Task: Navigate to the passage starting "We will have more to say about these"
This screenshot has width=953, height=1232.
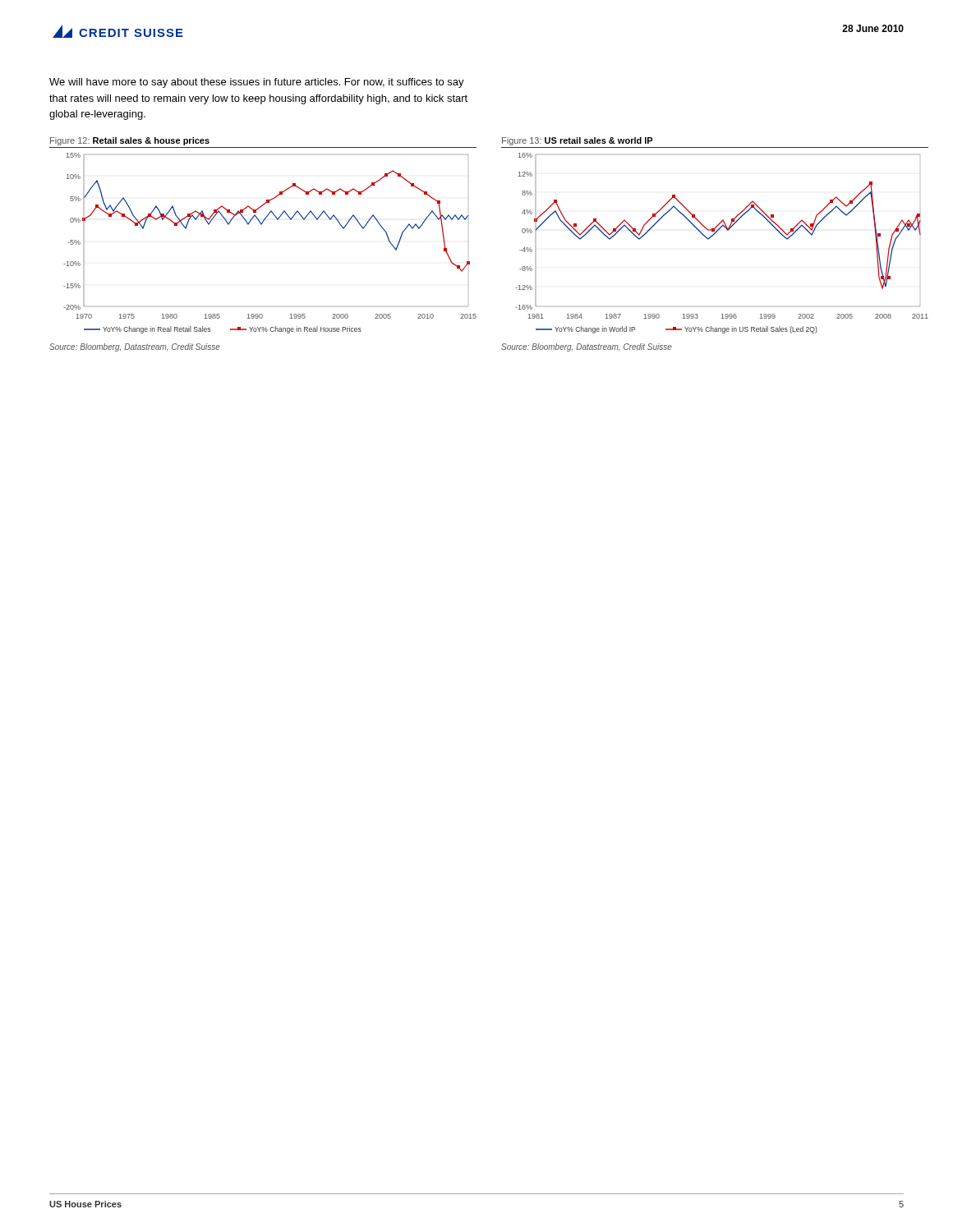Action: [x=258, y=98]
